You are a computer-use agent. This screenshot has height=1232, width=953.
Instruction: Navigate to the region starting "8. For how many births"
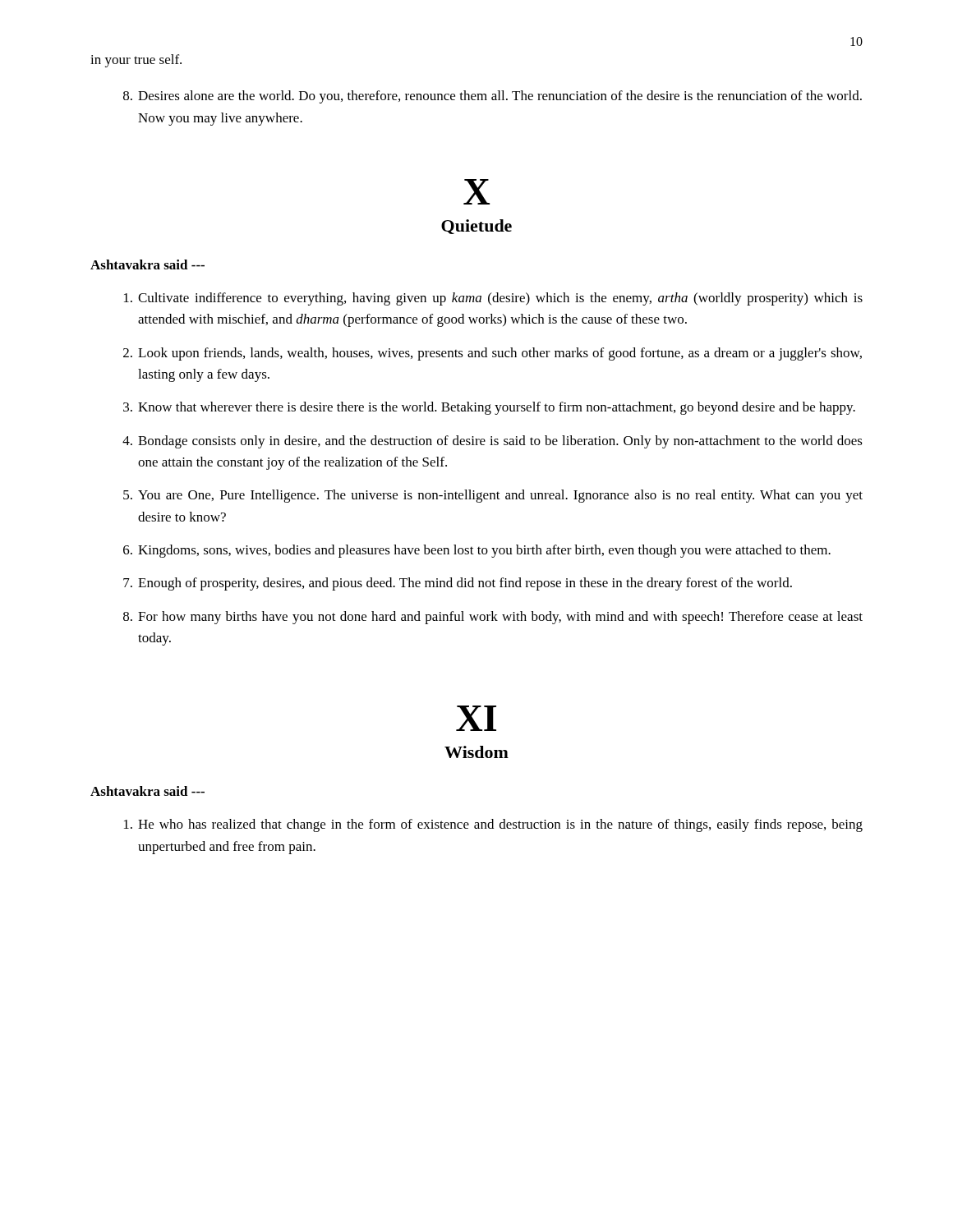point(476,628)
